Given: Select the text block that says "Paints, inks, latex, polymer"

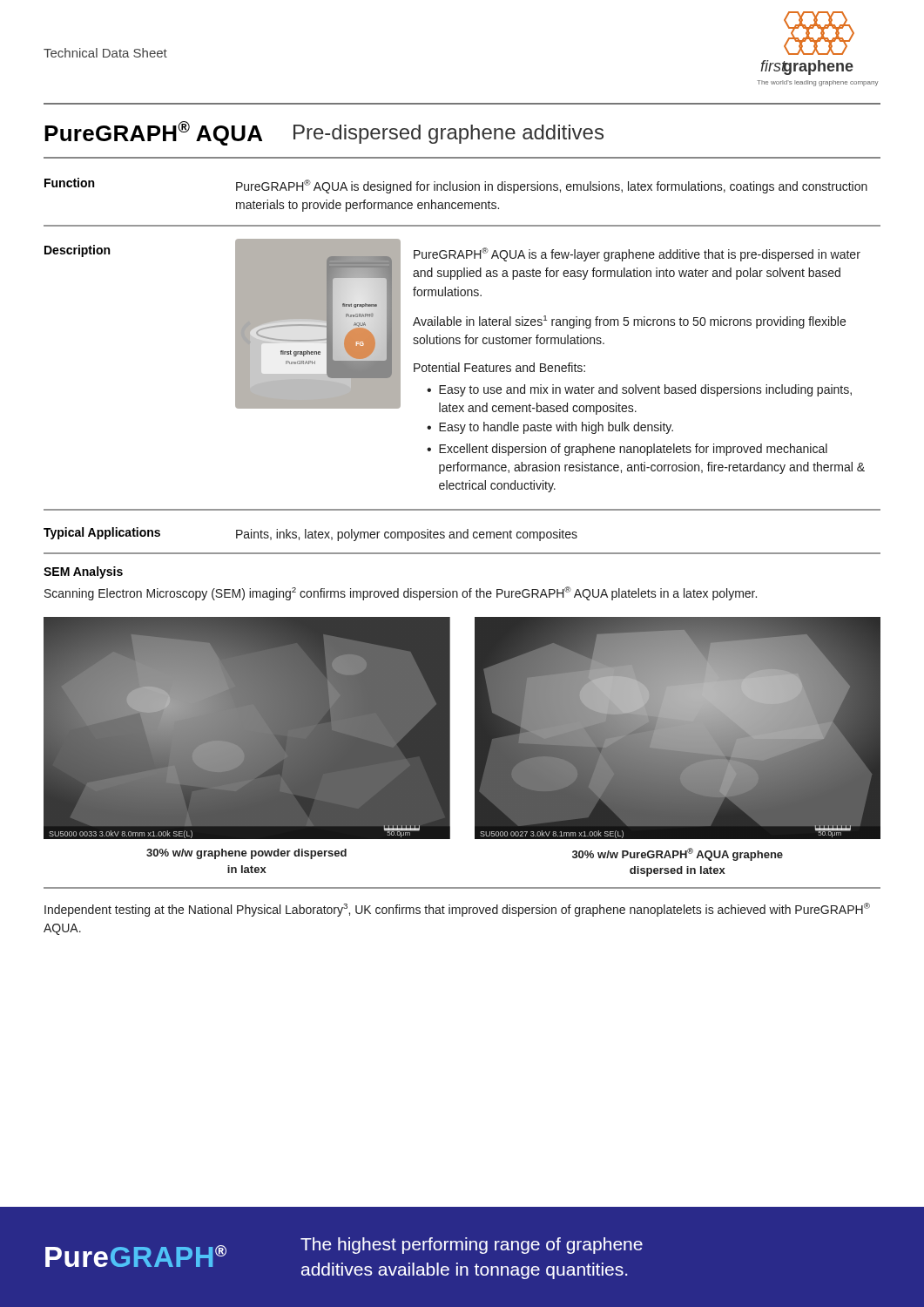Looking at the screenshot, I should click(406, 534).
